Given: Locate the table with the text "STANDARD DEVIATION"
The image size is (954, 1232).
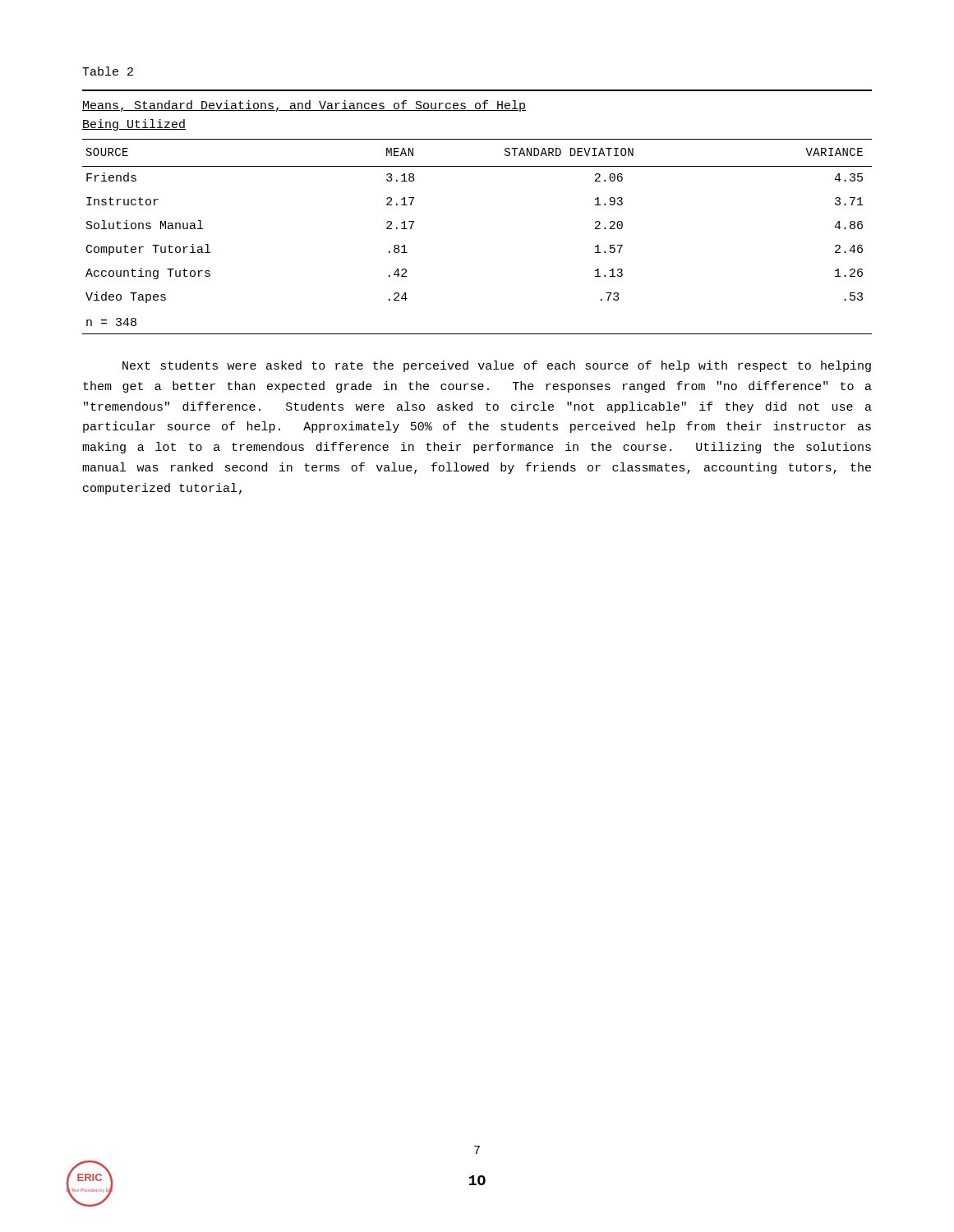Looking at the screenshot, I should (477, 237).
